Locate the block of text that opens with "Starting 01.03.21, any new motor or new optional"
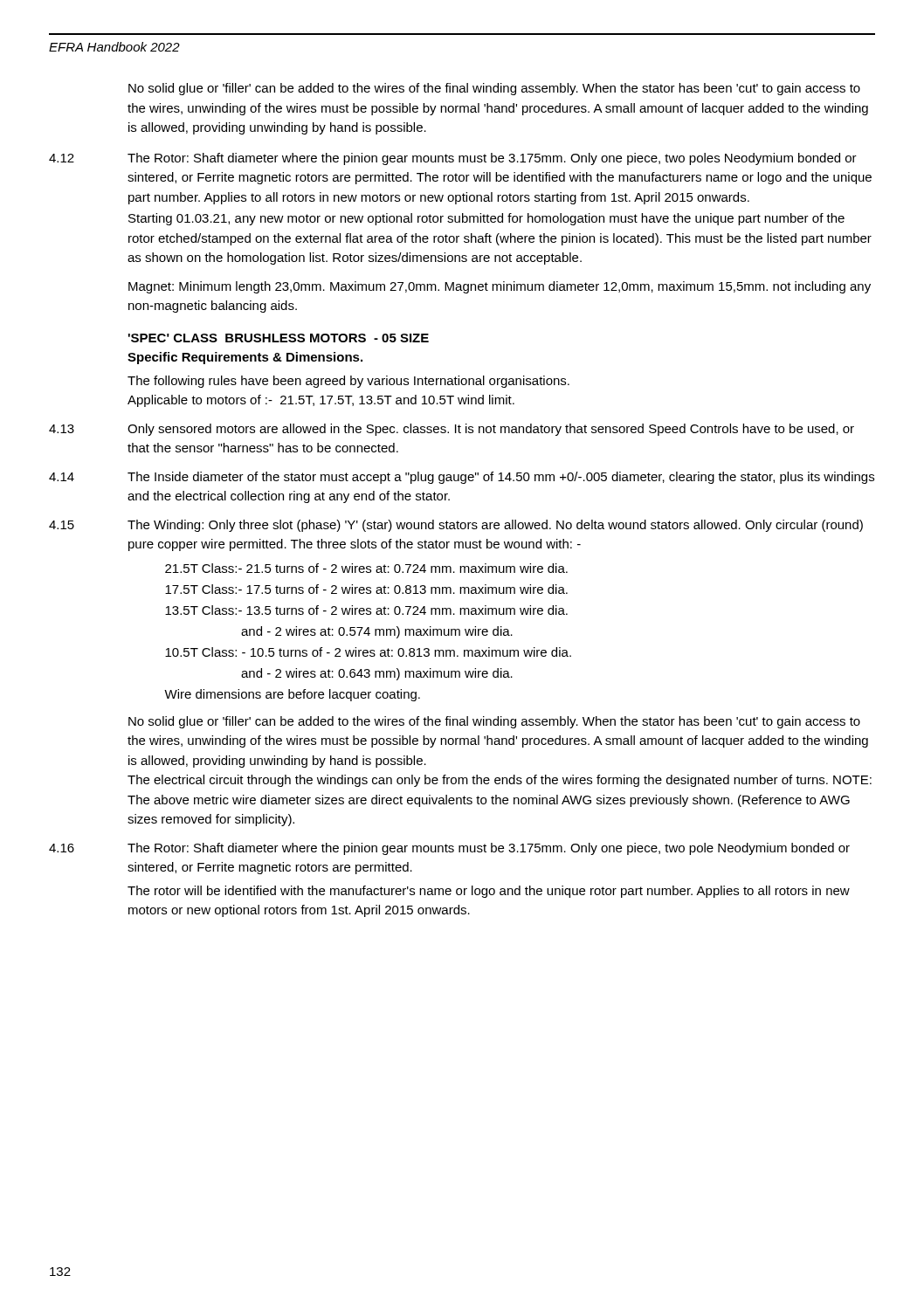Viewport: 924px width, 1310px height. (500, 238)
